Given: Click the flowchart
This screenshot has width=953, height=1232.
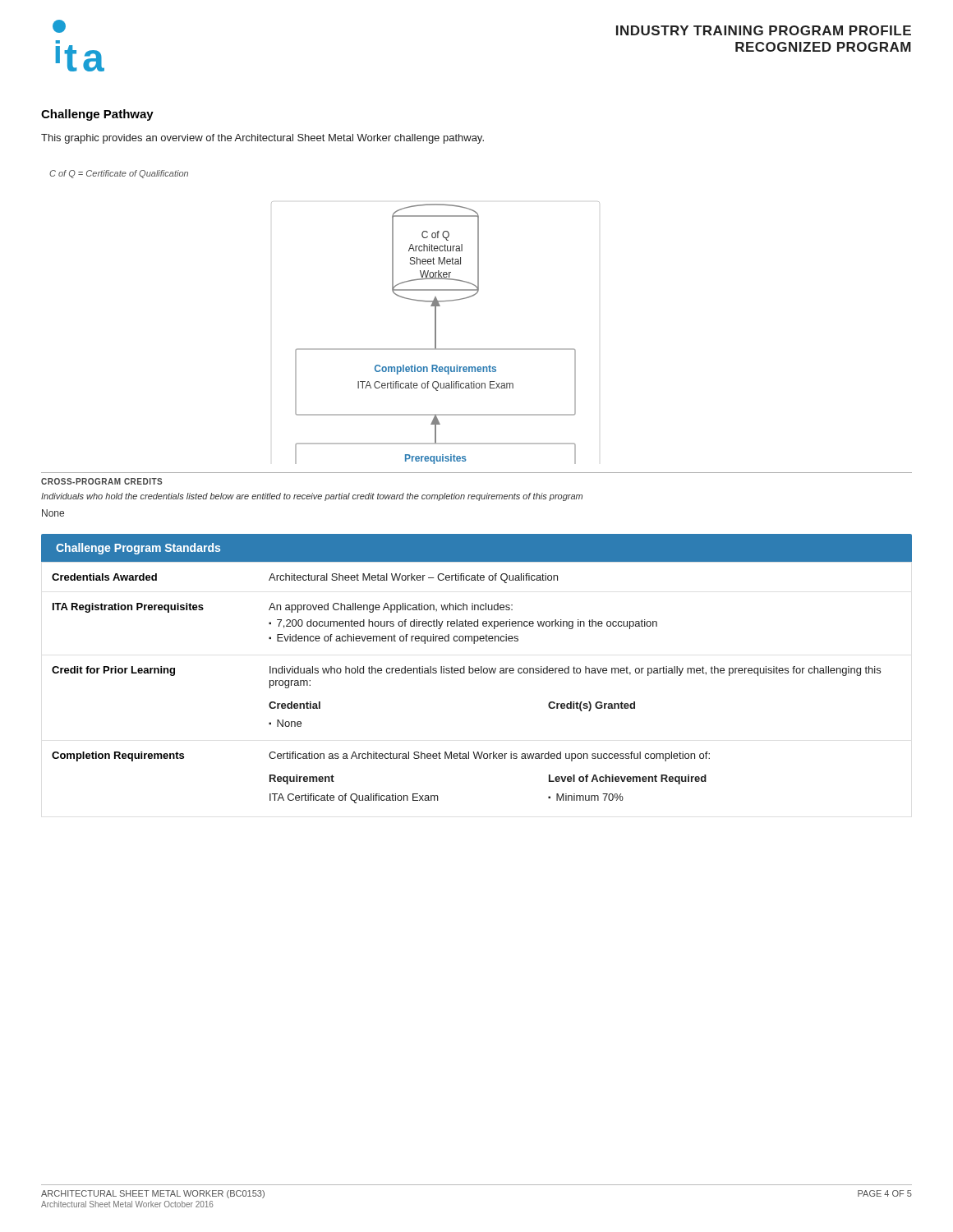Looking at the screenshot, I should [x=476, y=312].
